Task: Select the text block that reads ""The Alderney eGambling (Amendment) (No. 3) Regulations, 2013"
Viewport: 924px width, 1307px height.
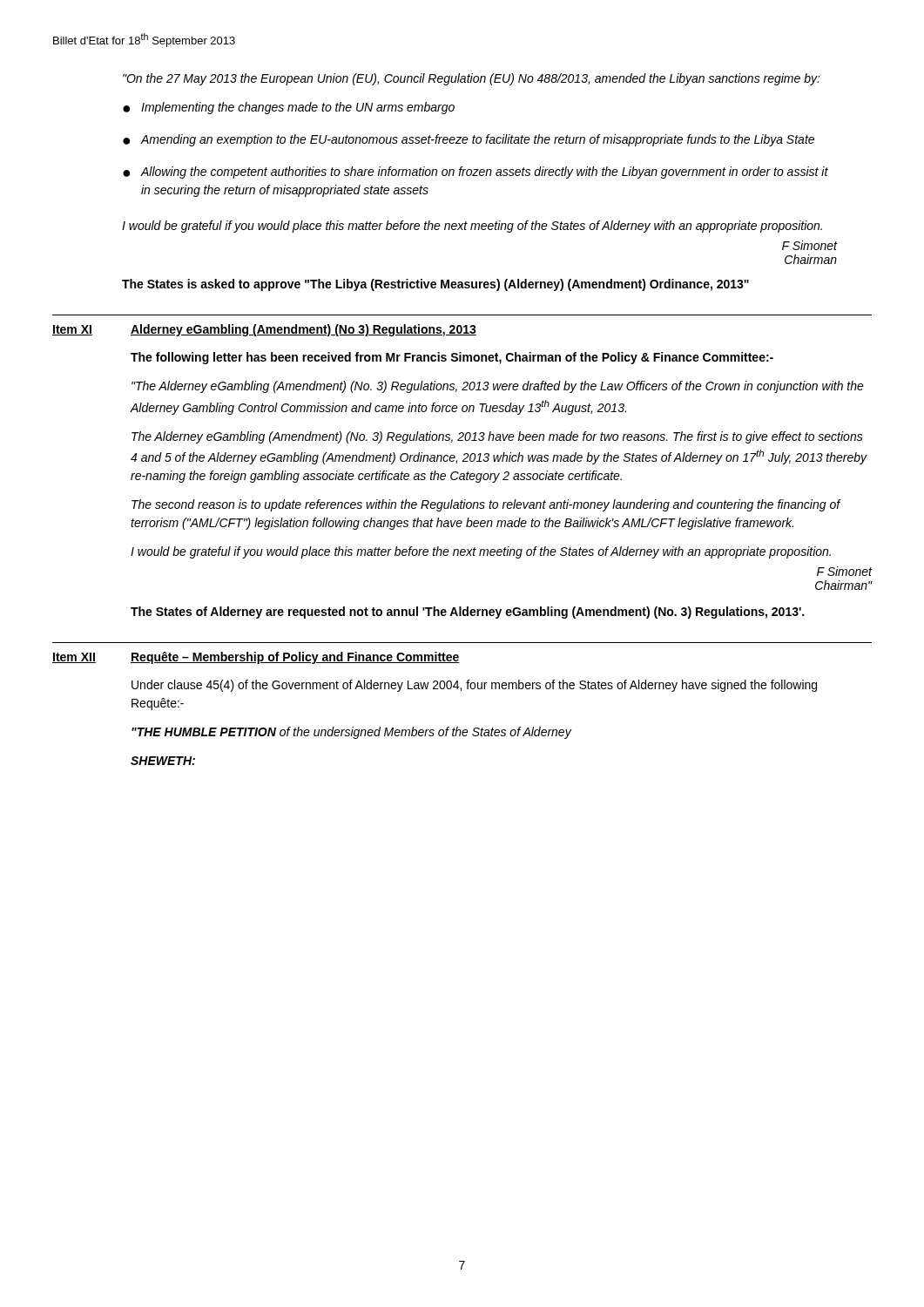Action: click(x=497, y=397)
